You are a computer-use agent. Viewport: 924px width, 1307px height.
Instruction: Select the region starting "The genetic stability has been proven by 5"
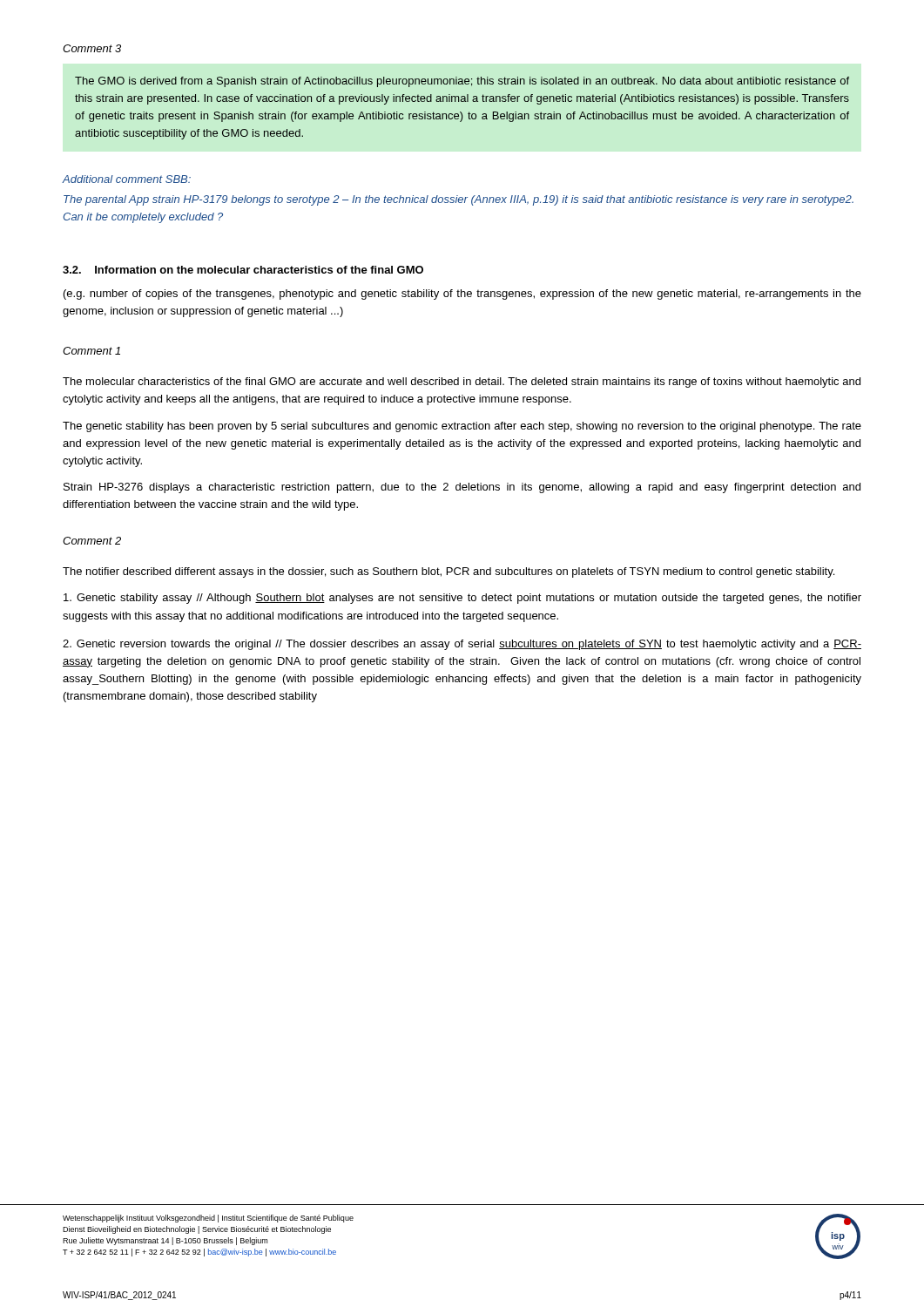tap(462, 443)
